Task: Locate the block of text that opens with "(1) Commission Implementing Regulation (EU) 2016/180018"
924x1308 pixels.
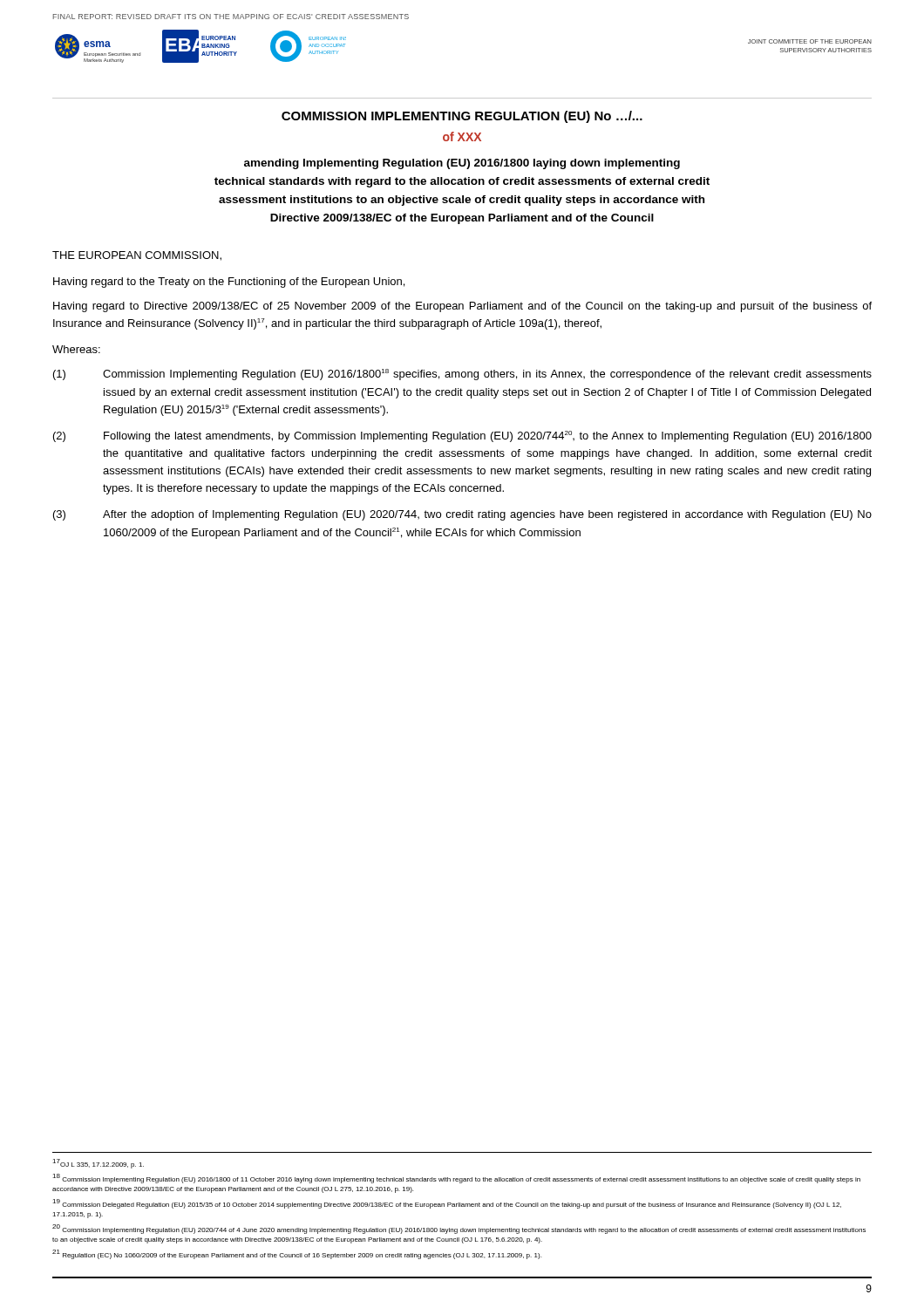Action: coord(462,392)
